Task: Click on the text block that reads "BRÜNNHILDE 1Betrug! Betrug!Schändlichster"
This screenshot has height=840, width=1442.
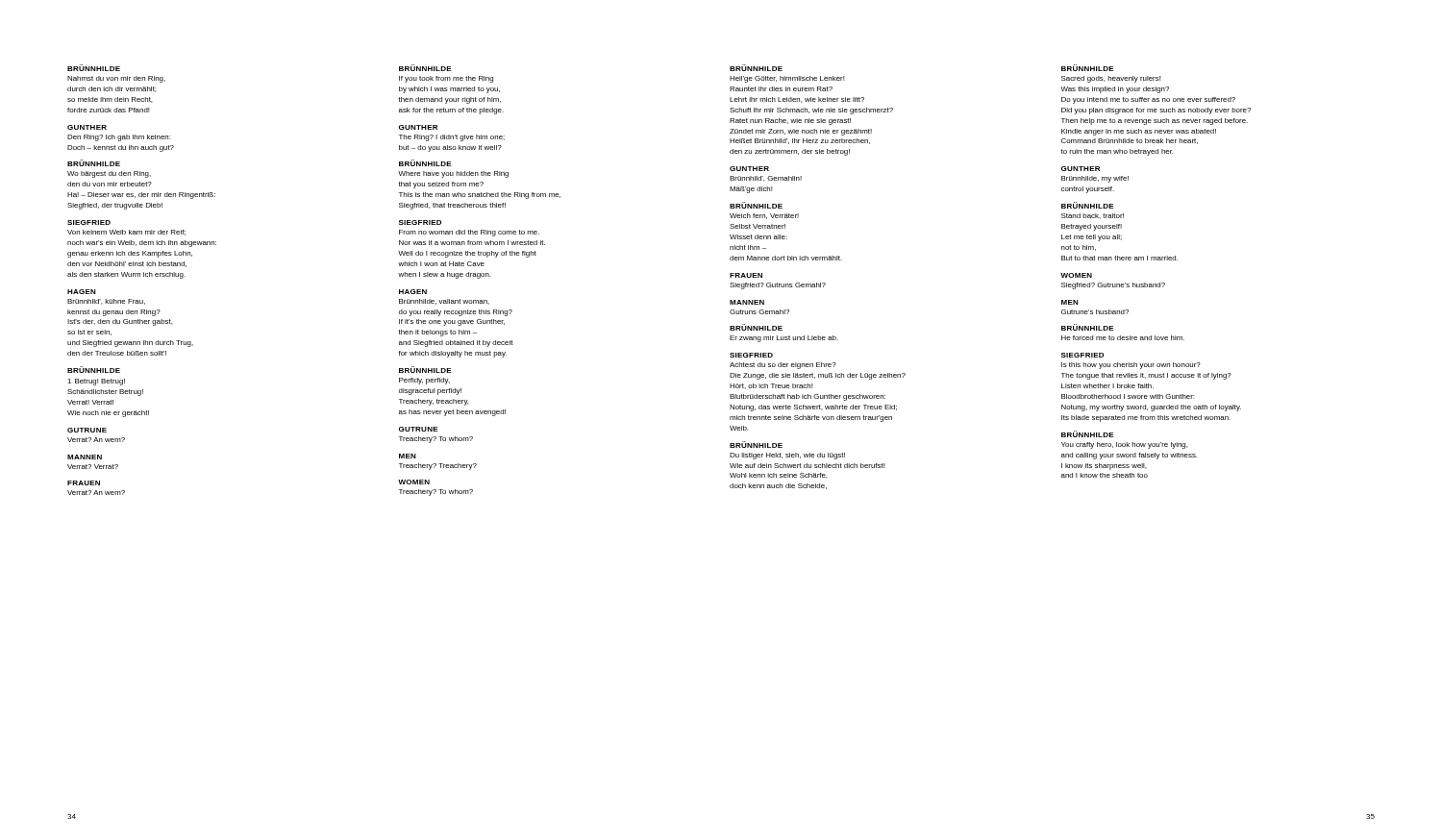Action: click(x=94, y=370)
